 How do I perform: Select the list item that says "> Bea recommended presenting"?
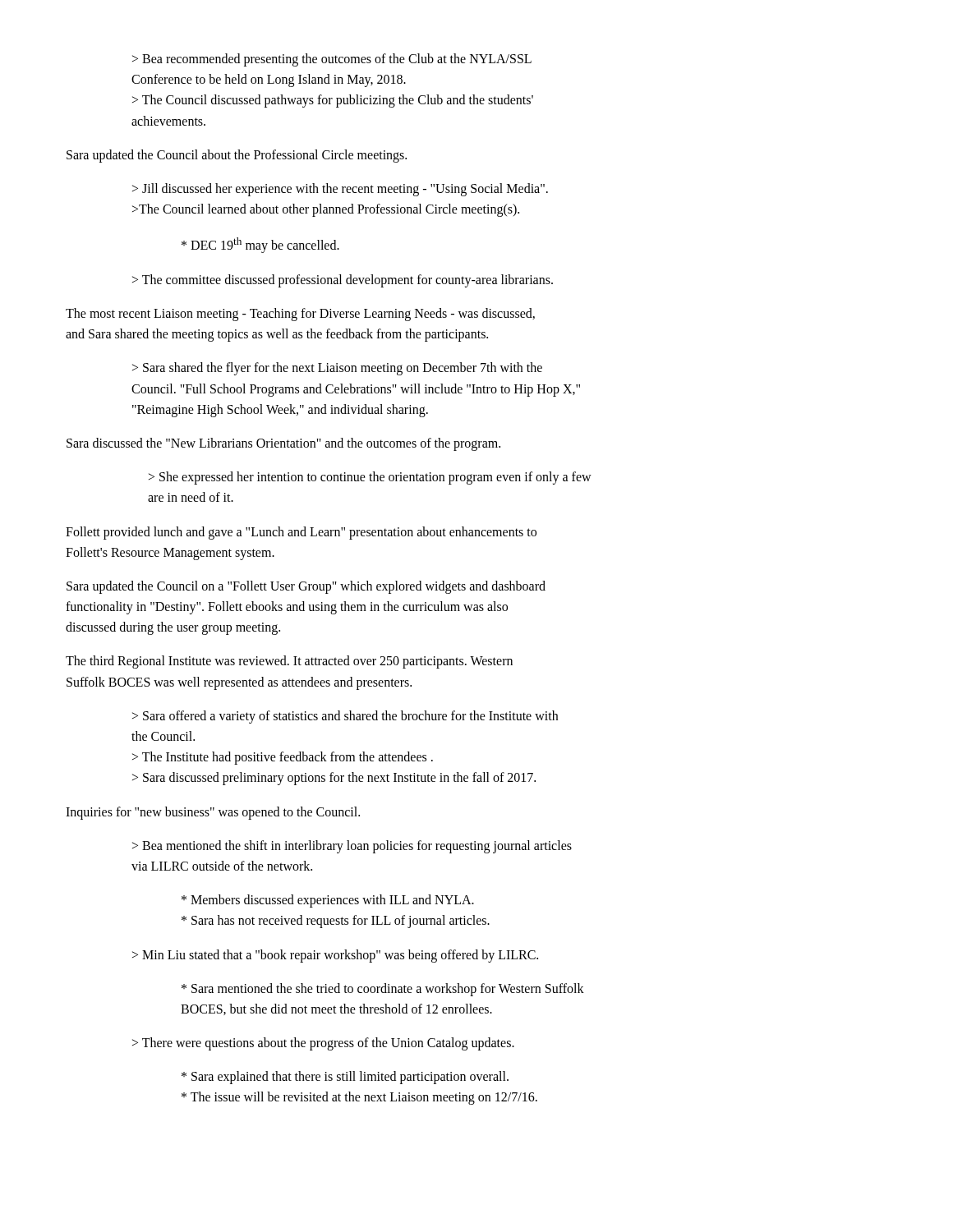point(509,90)
